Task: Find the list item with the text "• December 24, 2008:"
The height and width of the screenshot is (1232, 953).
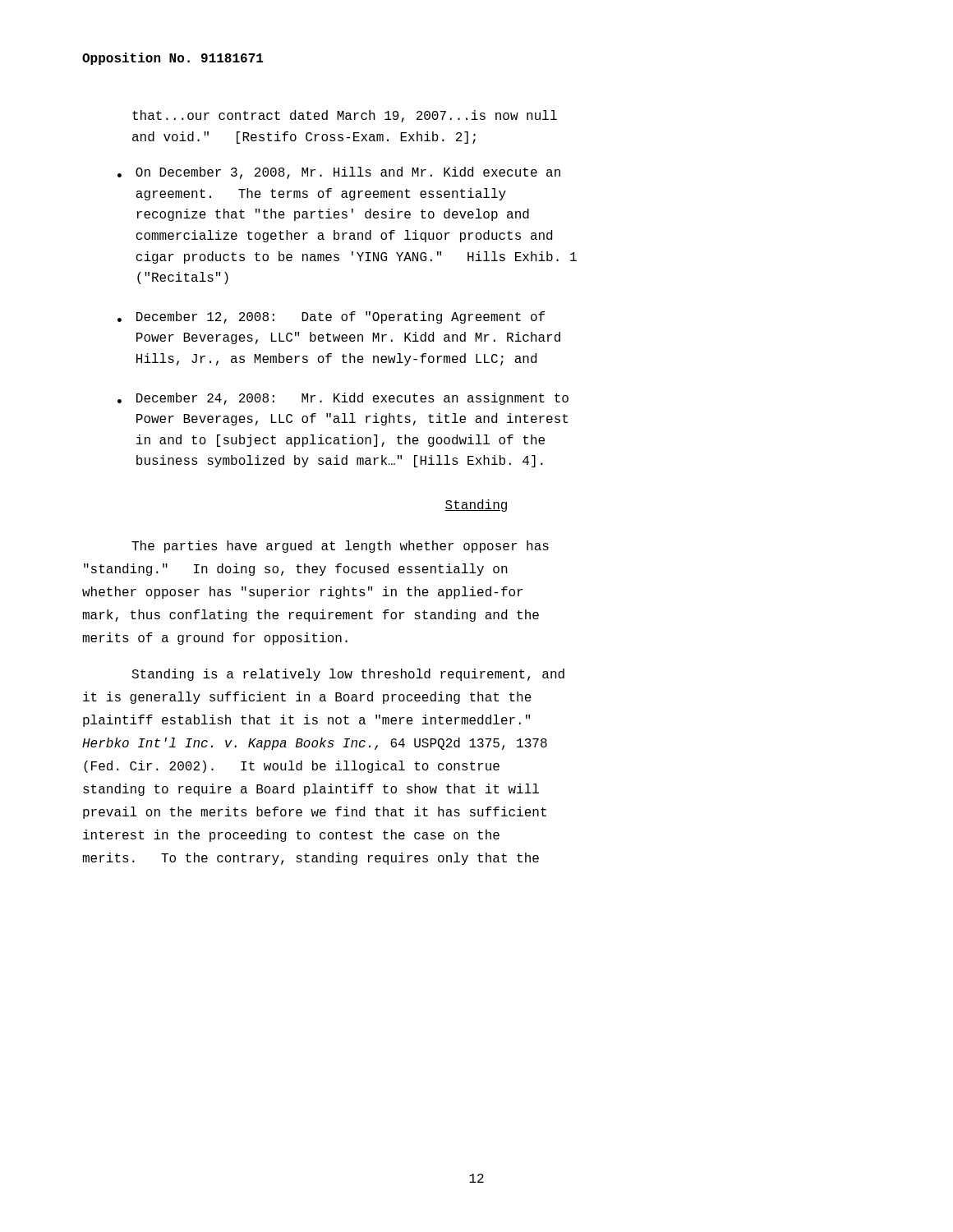Action: 493,431
